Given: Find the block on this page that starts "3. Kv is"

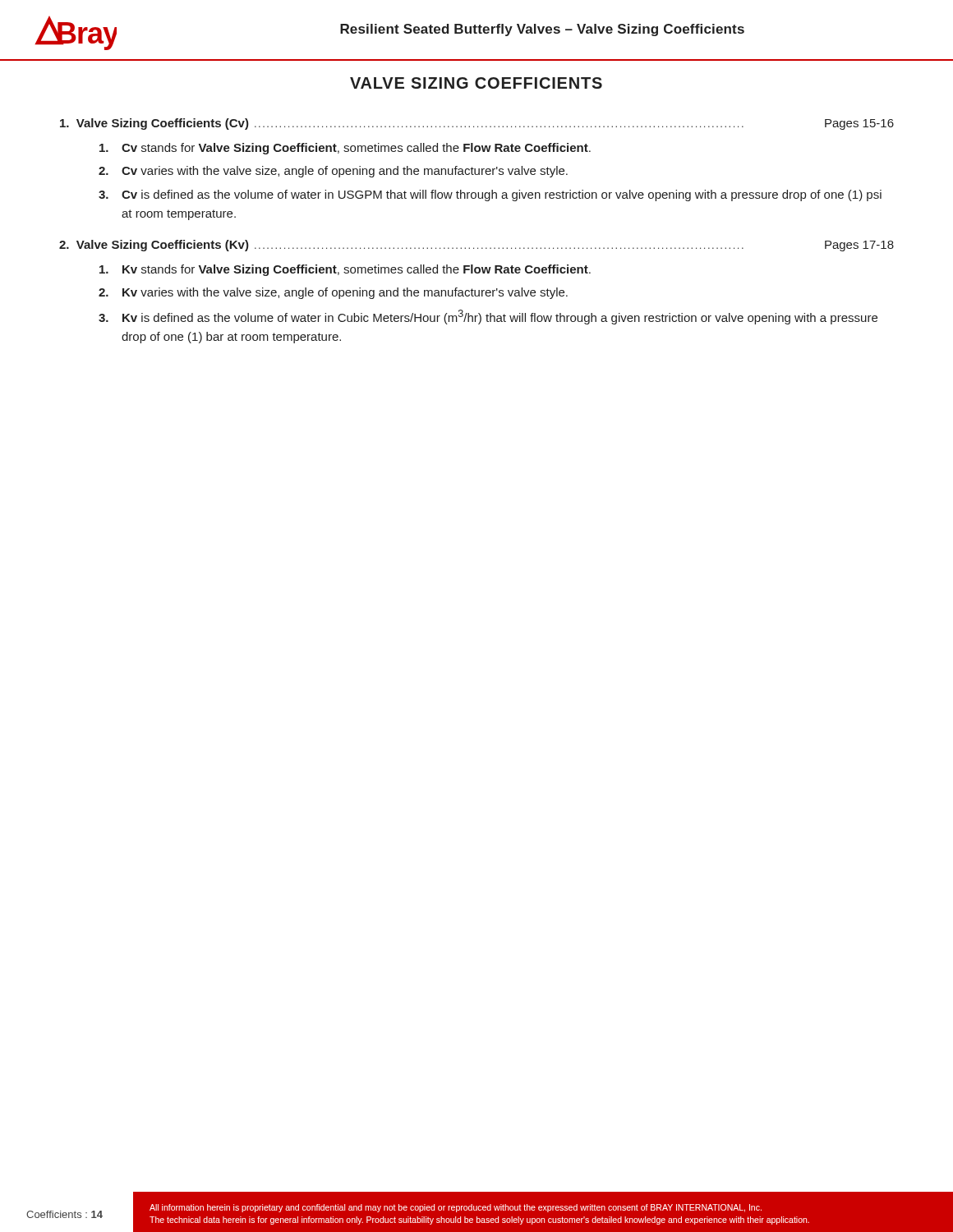Looking at the screenshot, I should [x=496, y=326].
